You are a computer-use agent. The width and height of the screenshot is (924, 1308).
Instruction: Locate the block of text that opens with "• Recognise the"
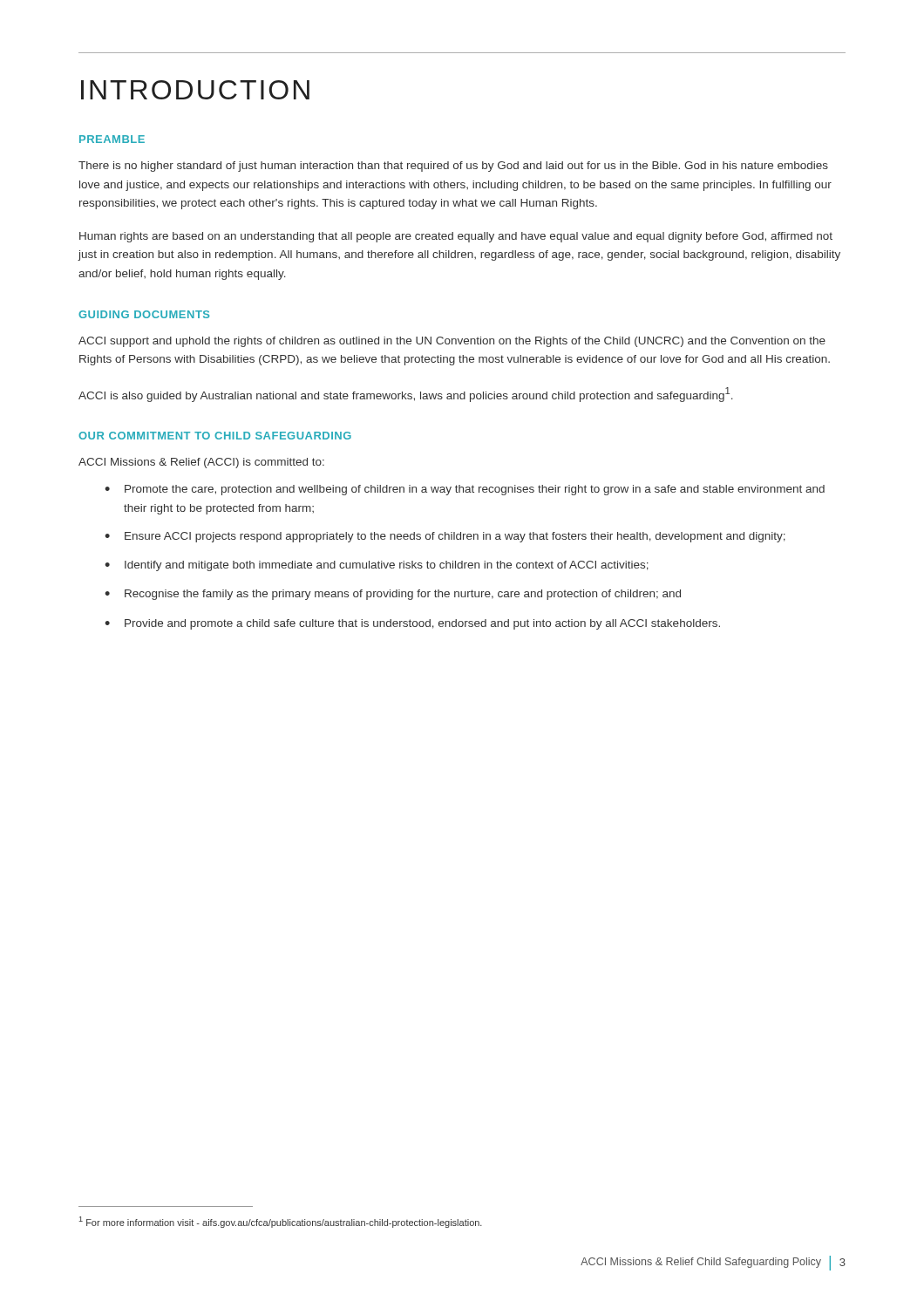(x=475, y=595)
